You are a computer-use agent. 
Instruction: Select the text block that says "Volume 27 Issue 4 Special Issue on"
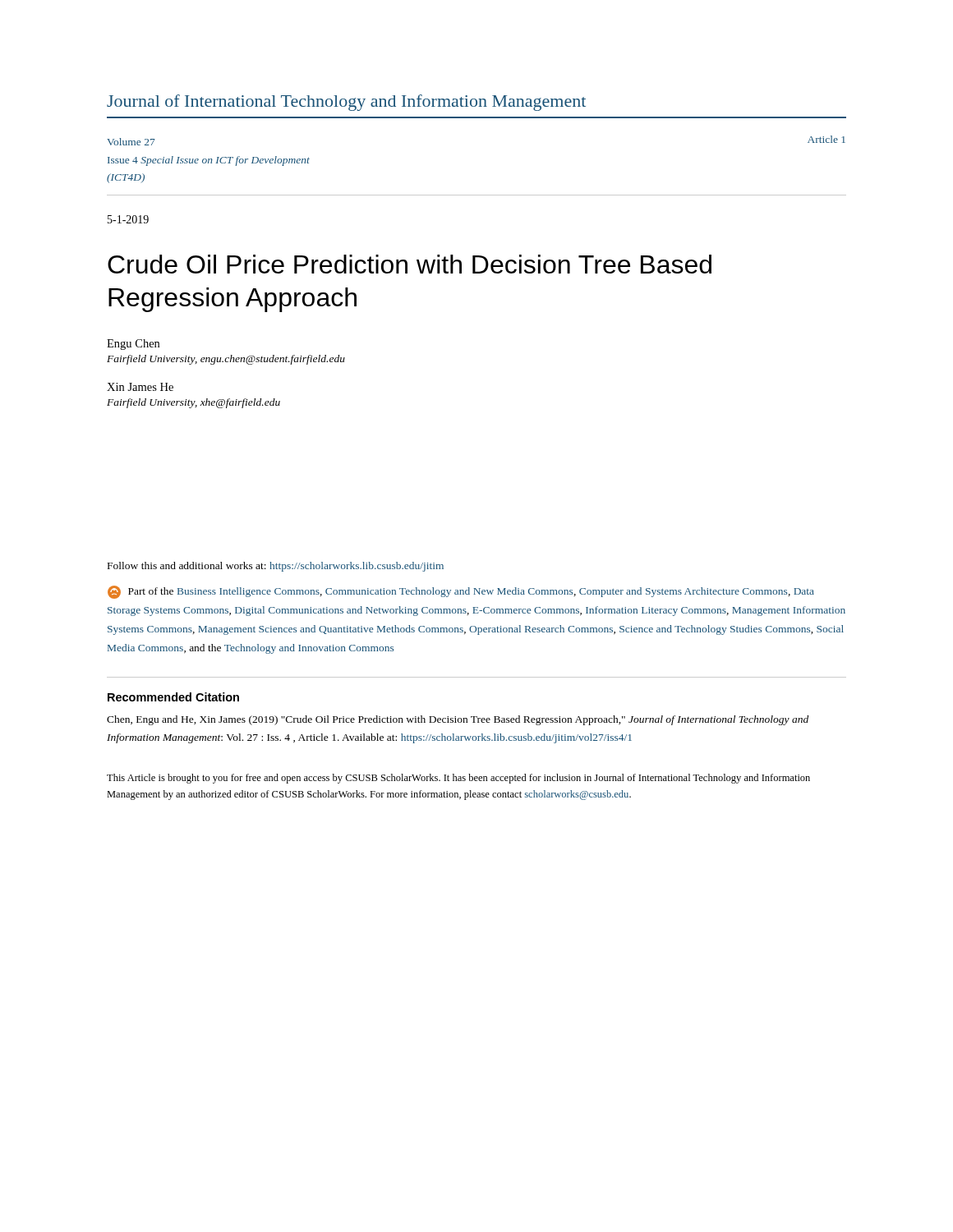coord(132,141)
